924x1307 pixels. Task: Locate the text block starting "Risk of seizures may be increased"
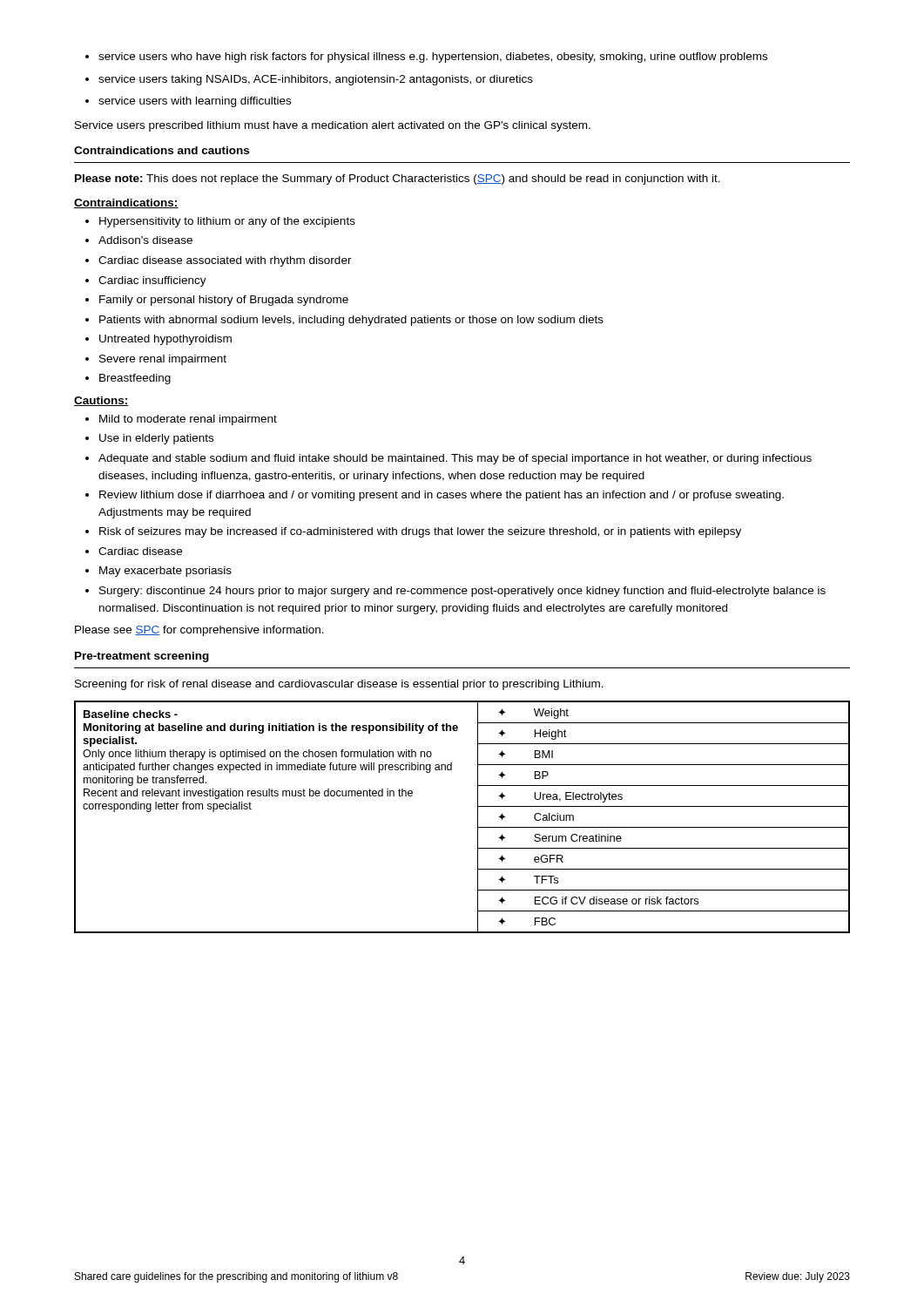coord(462,532)
